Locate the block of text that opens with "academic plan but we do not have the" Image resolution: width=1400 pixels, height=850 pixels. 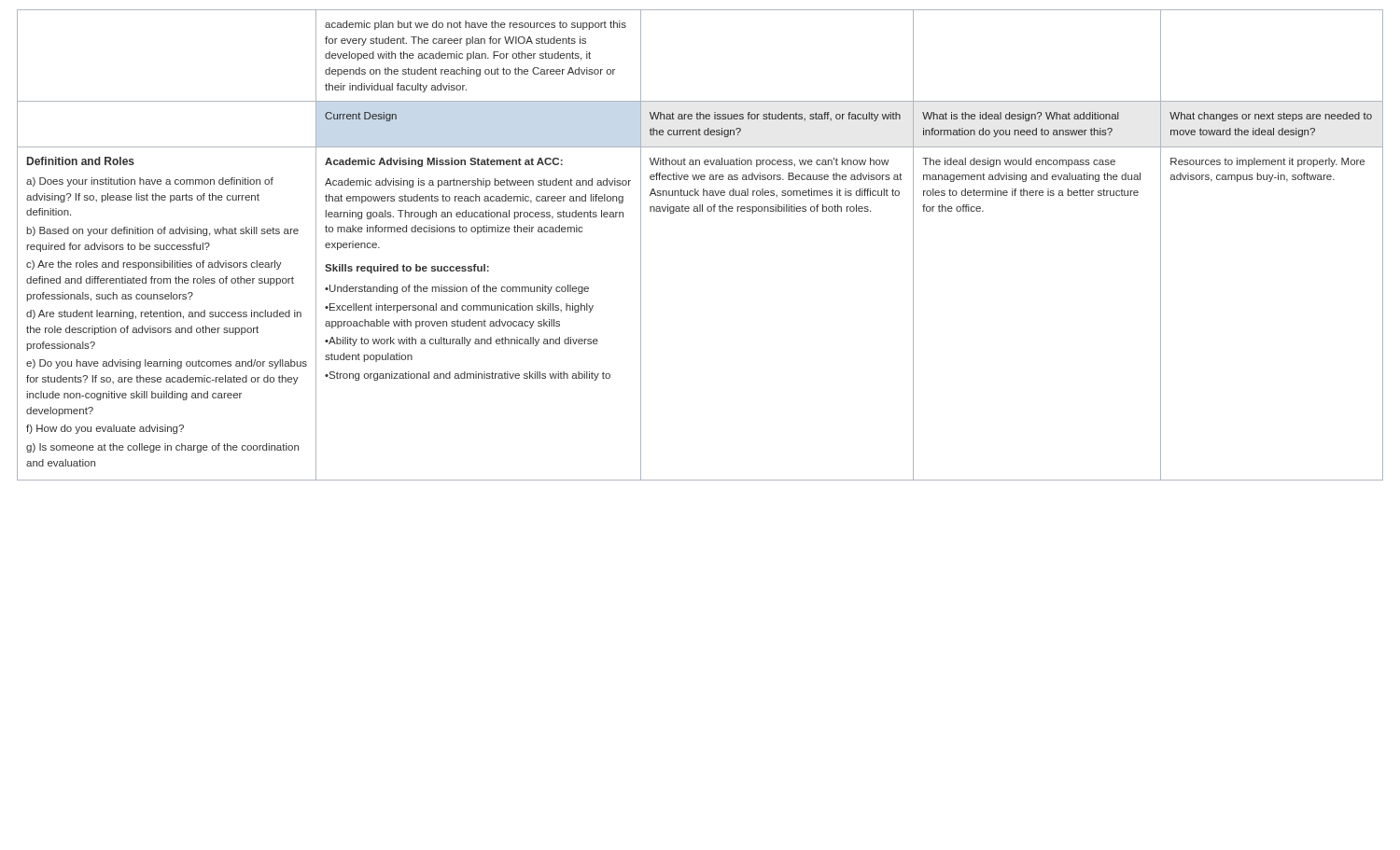click(x=476, y=55)
